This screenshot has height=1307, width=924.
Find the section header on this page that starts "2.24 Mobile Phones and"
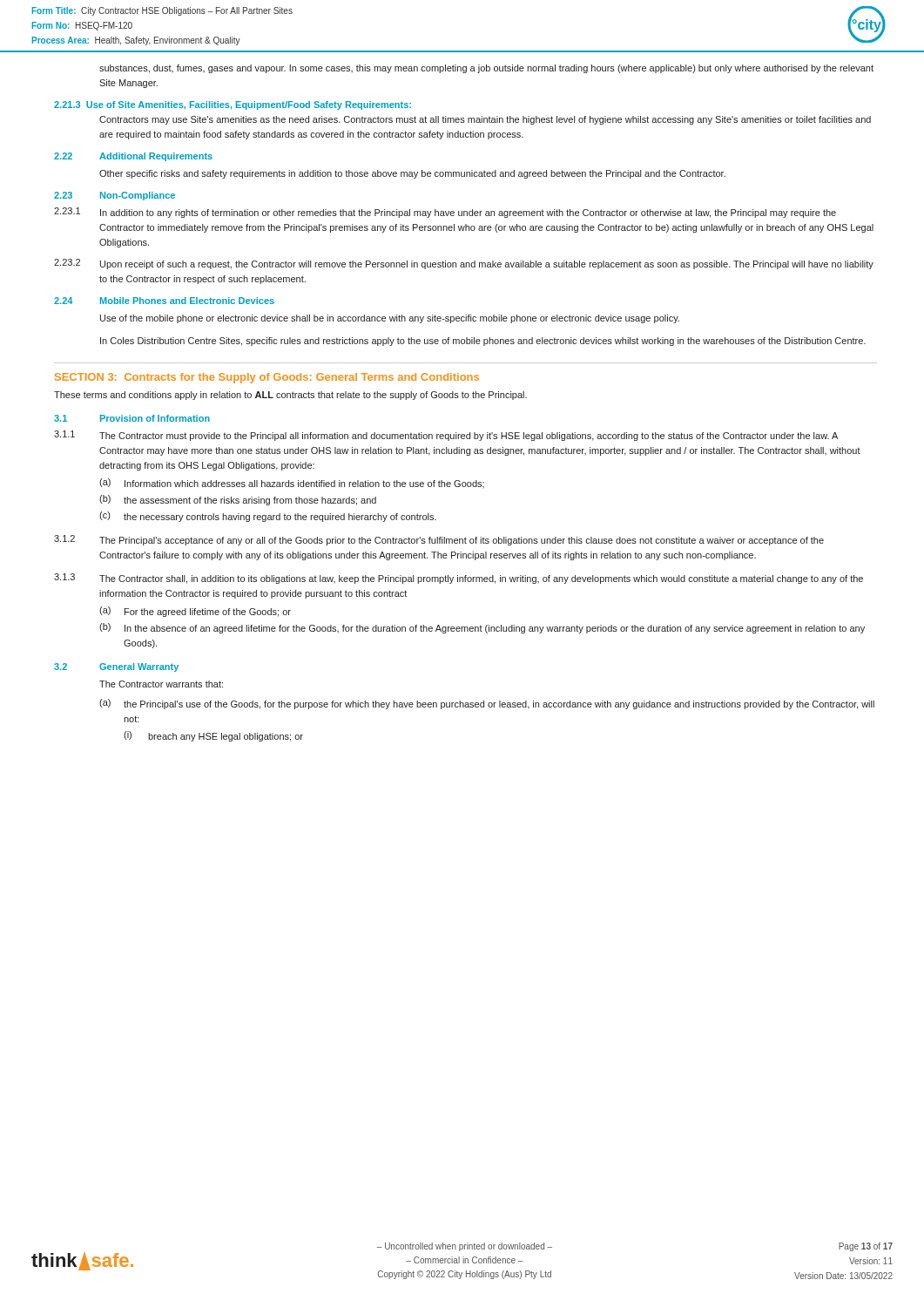click(x=164, y=302)
